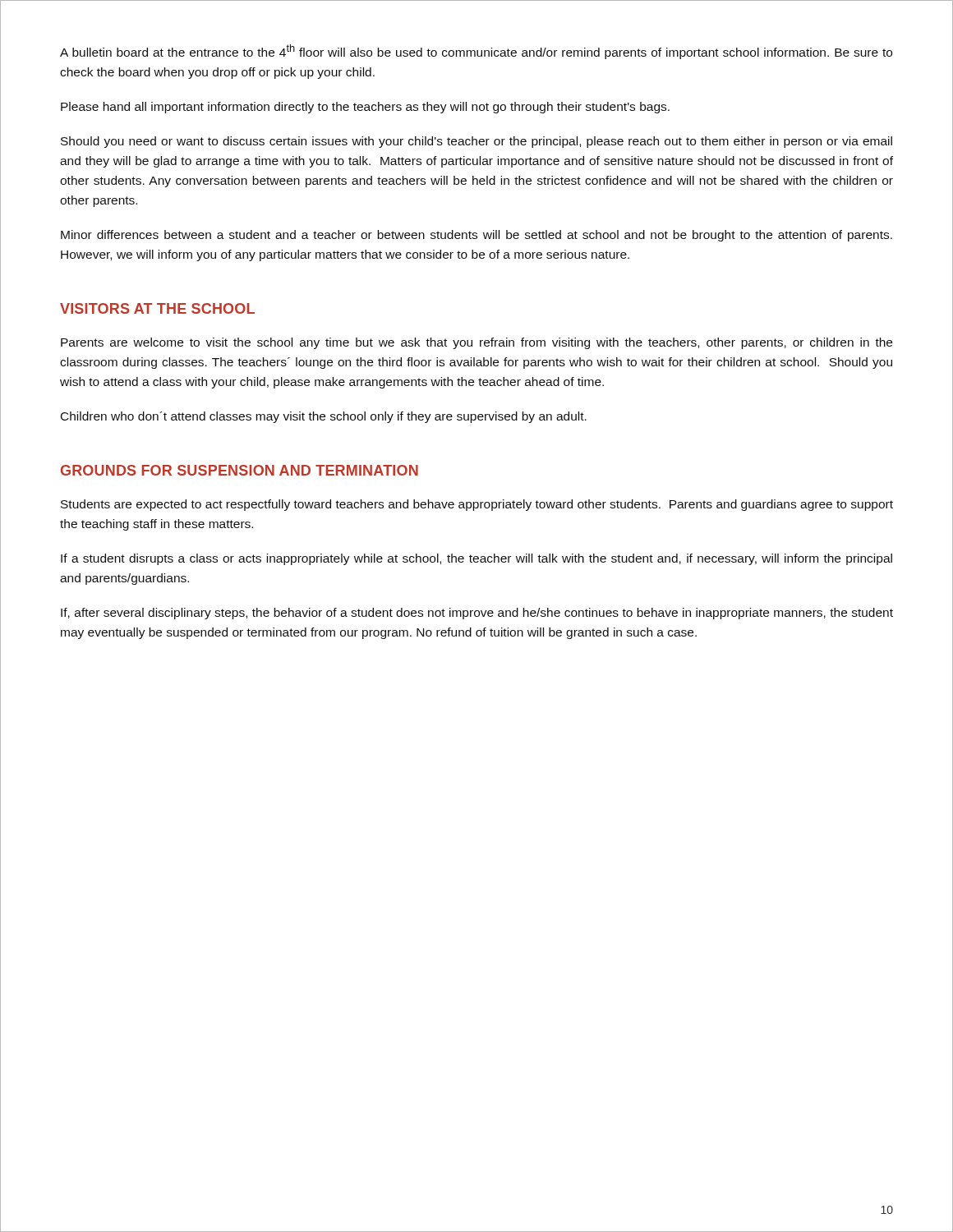
Task: Find the text block with the text "Minor differences between a student and a teacher"
Action: point(476,245)
